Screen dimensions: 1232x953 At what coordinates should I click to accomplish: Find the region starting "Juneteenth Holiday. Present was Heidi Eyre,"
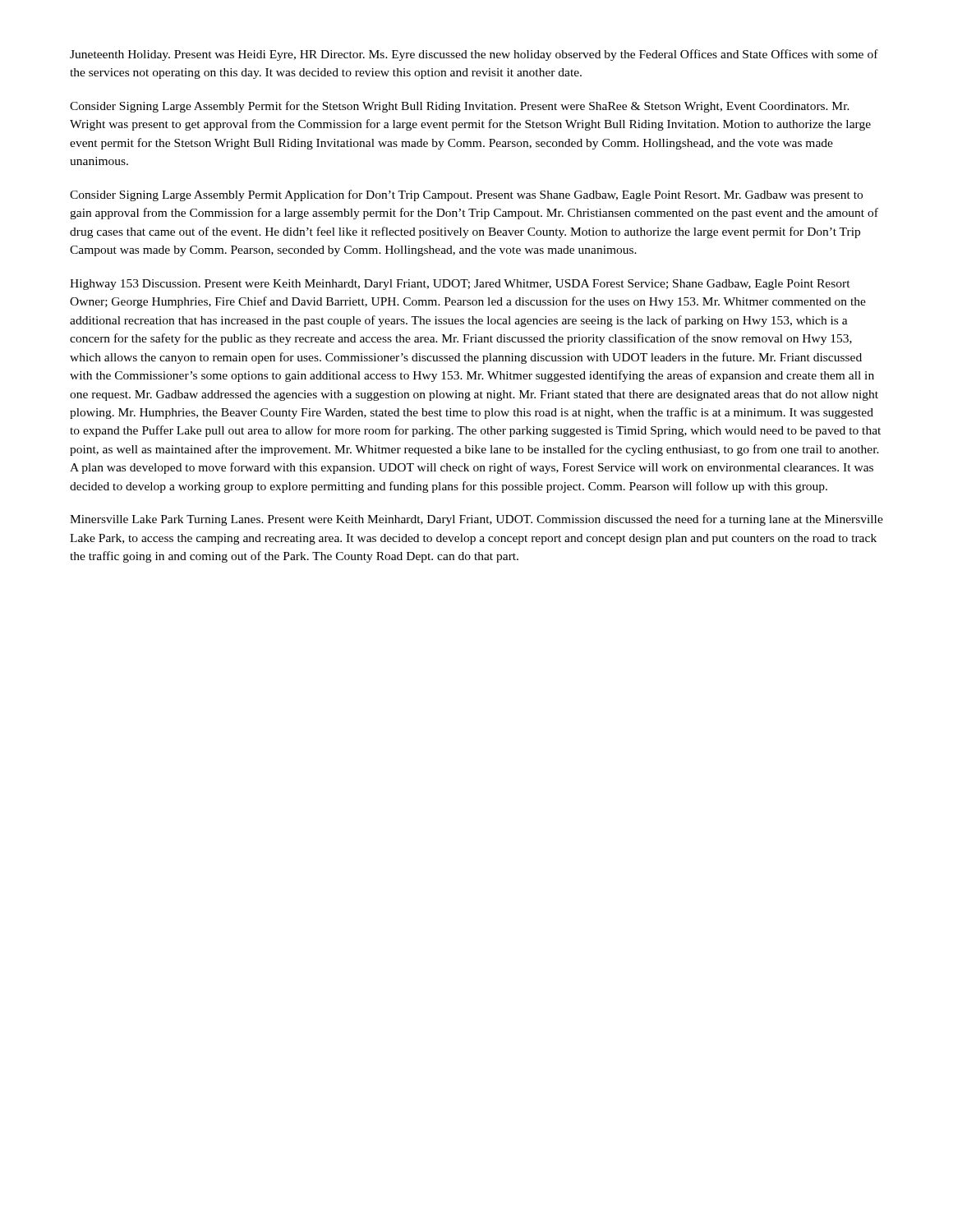474,63
